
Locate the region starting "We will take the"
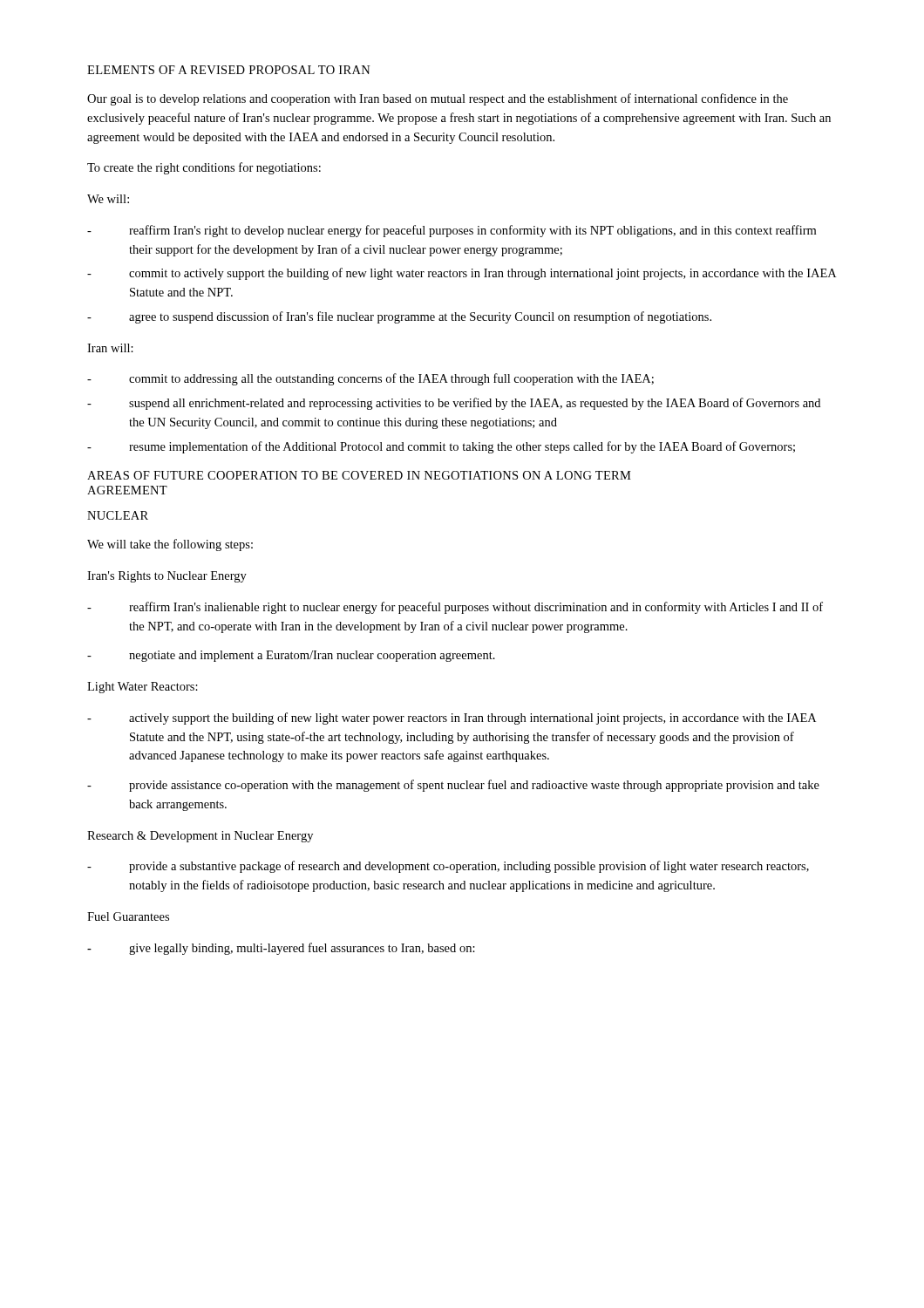[x=170, y=545]
